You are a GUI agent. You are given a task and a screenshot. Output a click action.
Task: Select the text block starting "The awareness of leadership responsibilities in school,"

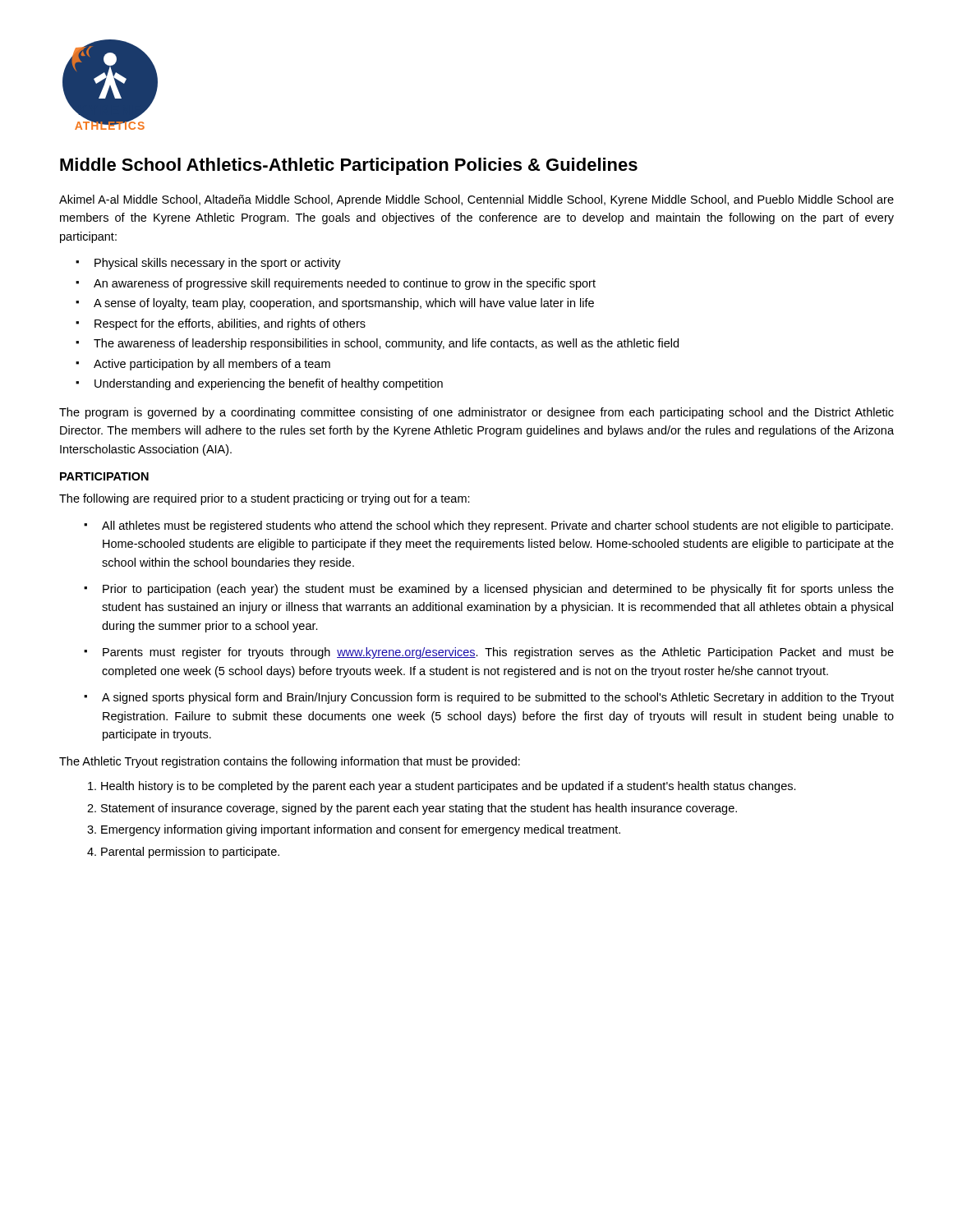[485, 344]
